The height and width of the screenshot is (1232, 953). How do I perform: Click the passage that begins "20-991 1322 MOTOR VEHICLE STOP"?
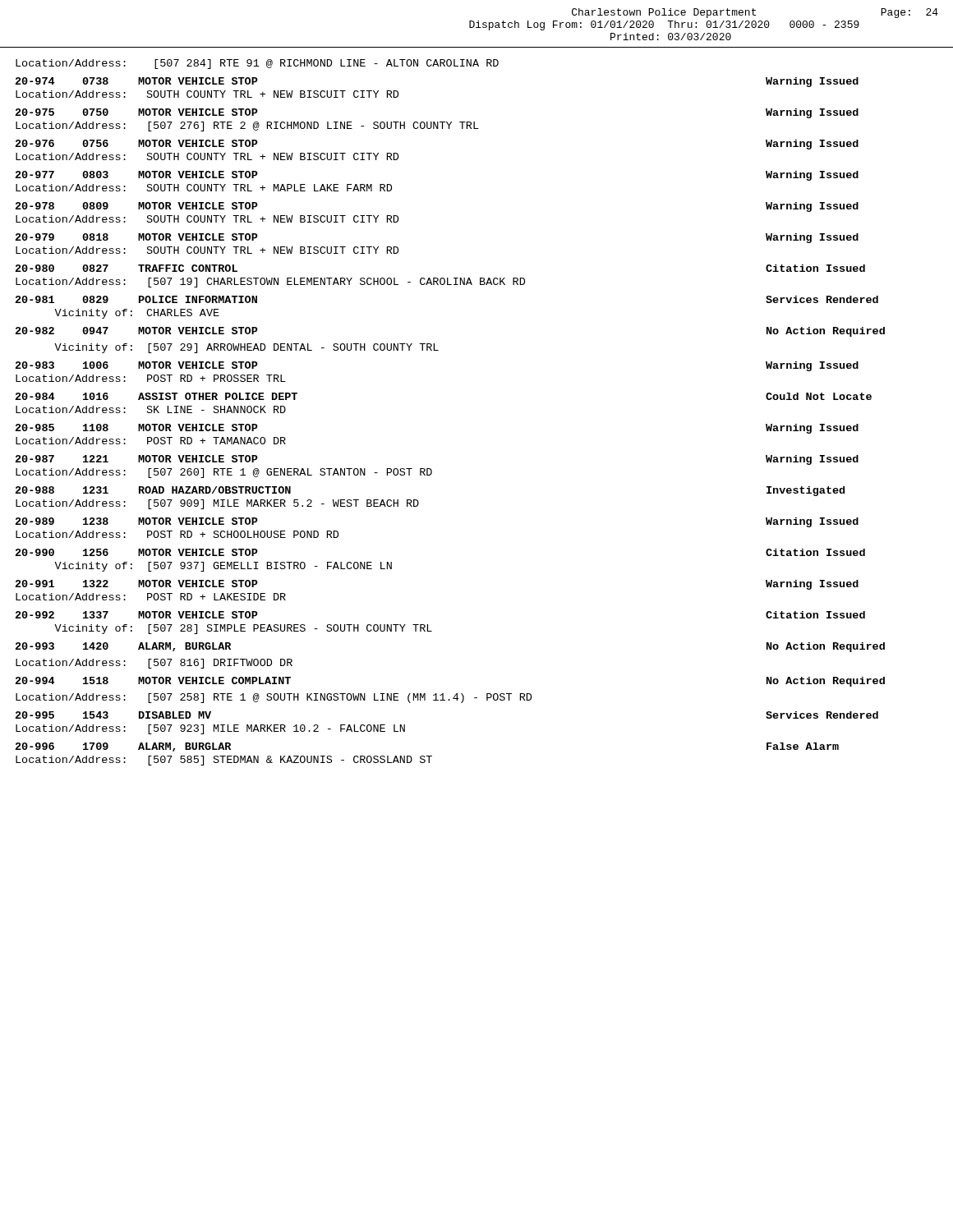[38, 584]
